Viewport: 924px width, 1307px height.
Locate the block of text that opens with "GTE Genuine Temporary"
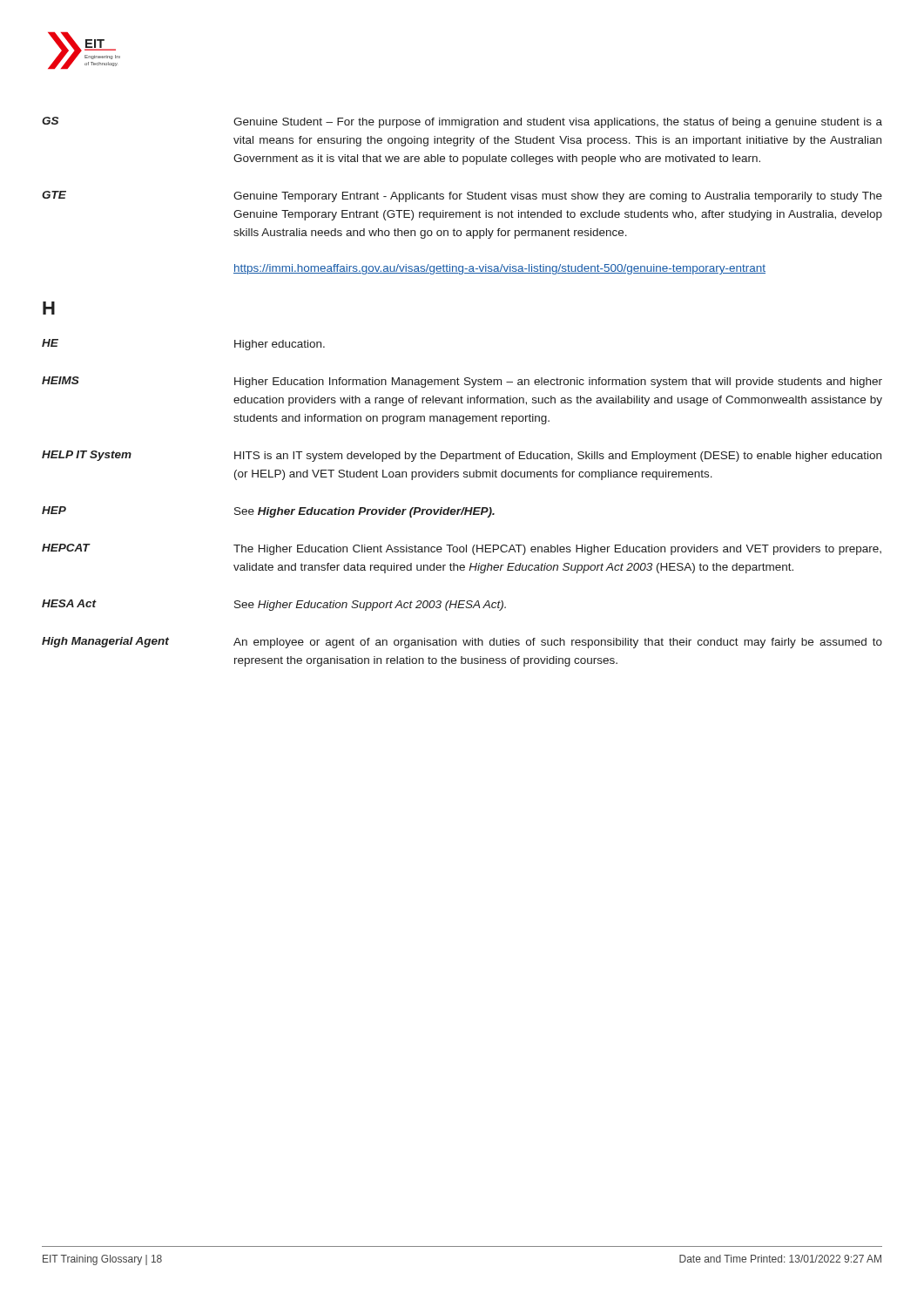pyautogui.click(x=462, y=233)
